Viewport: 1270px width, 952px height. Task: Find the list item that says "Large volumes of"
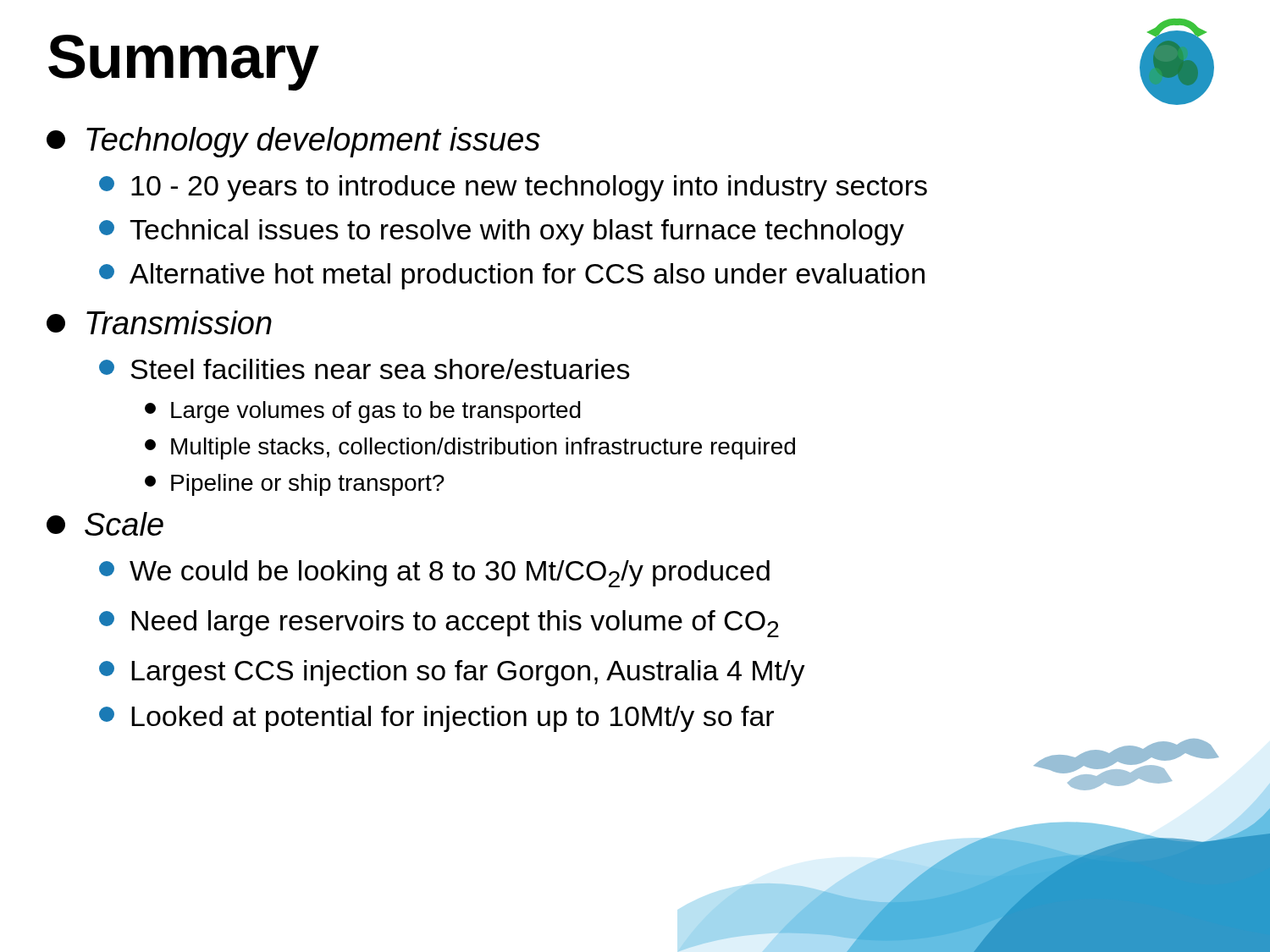click(x=363, y=411)
